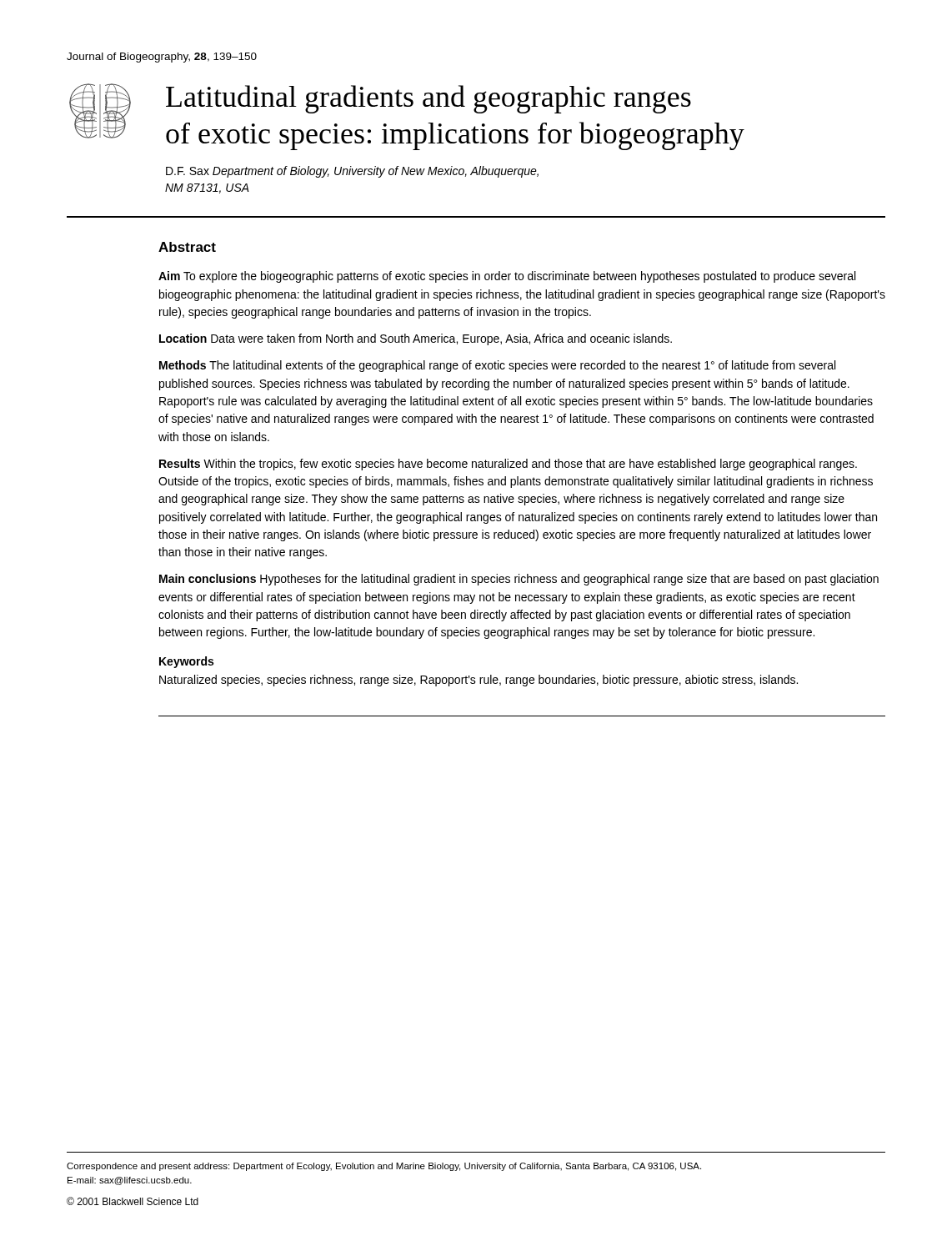Select the logo

click(104, 111)
